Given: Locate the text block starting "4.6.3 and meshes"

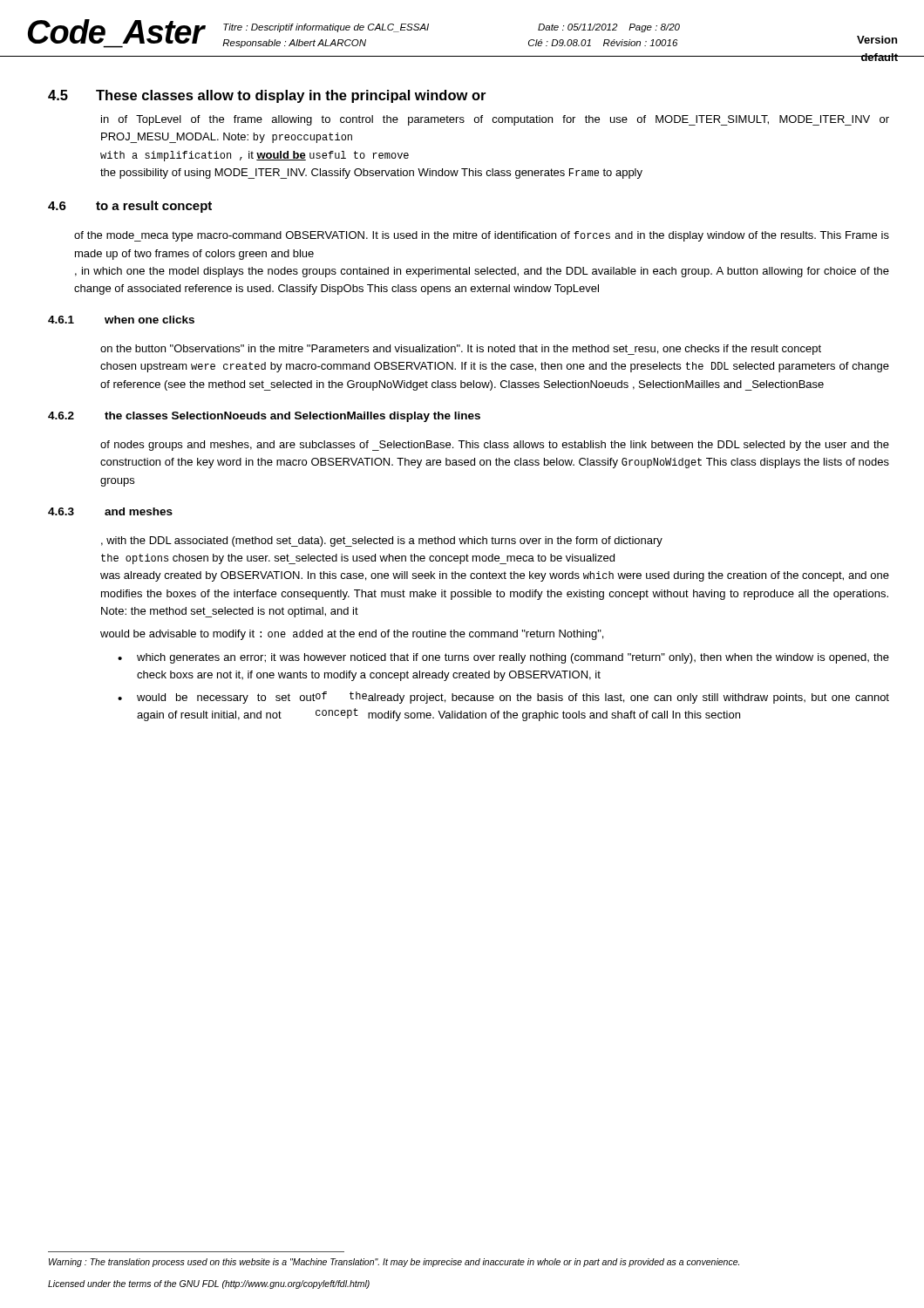Looking at the screenshot, I should click(110, 511).
